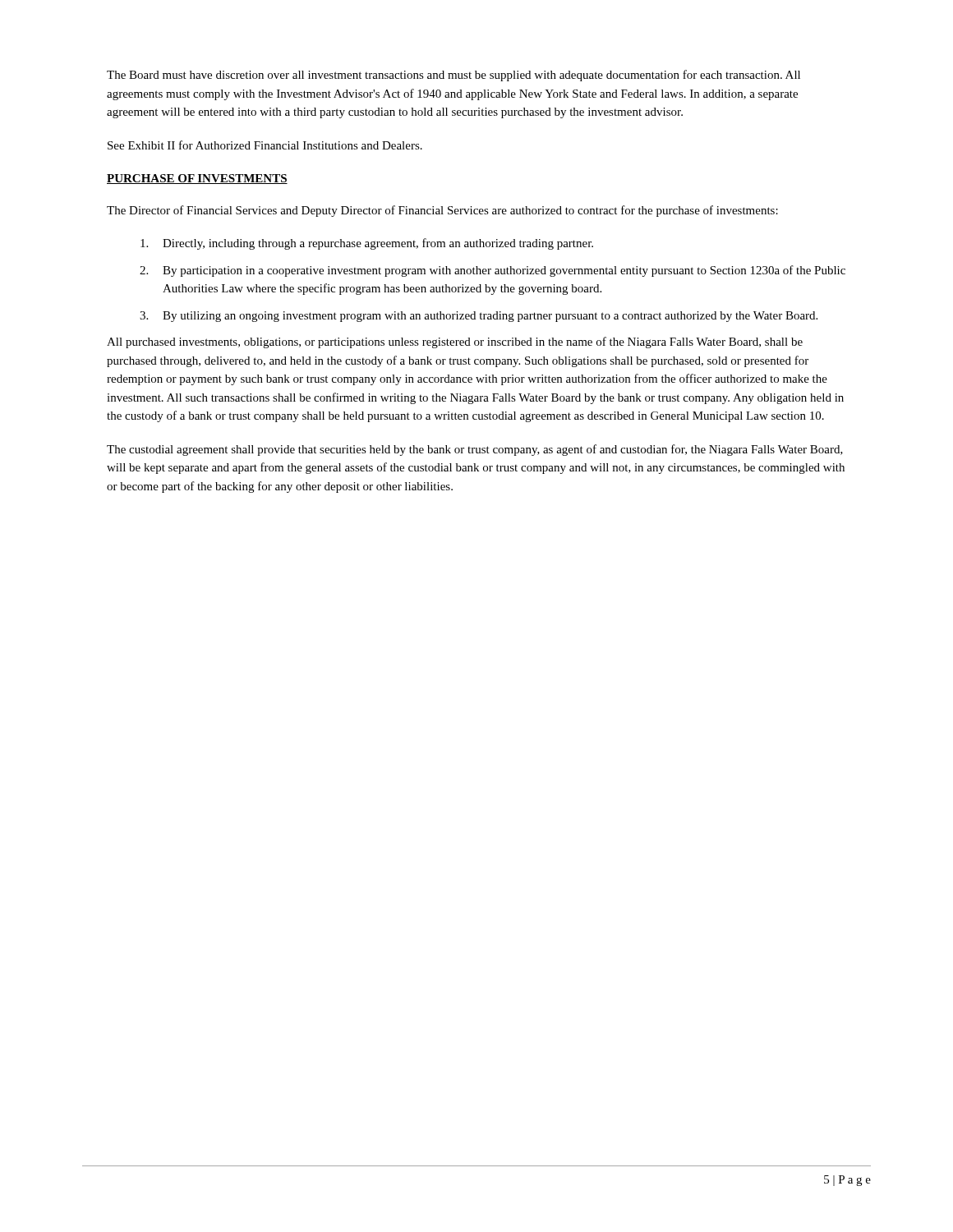Find the block on this page that starts "See Exhibit II"

pyautogui.click(x=265, y=145)
